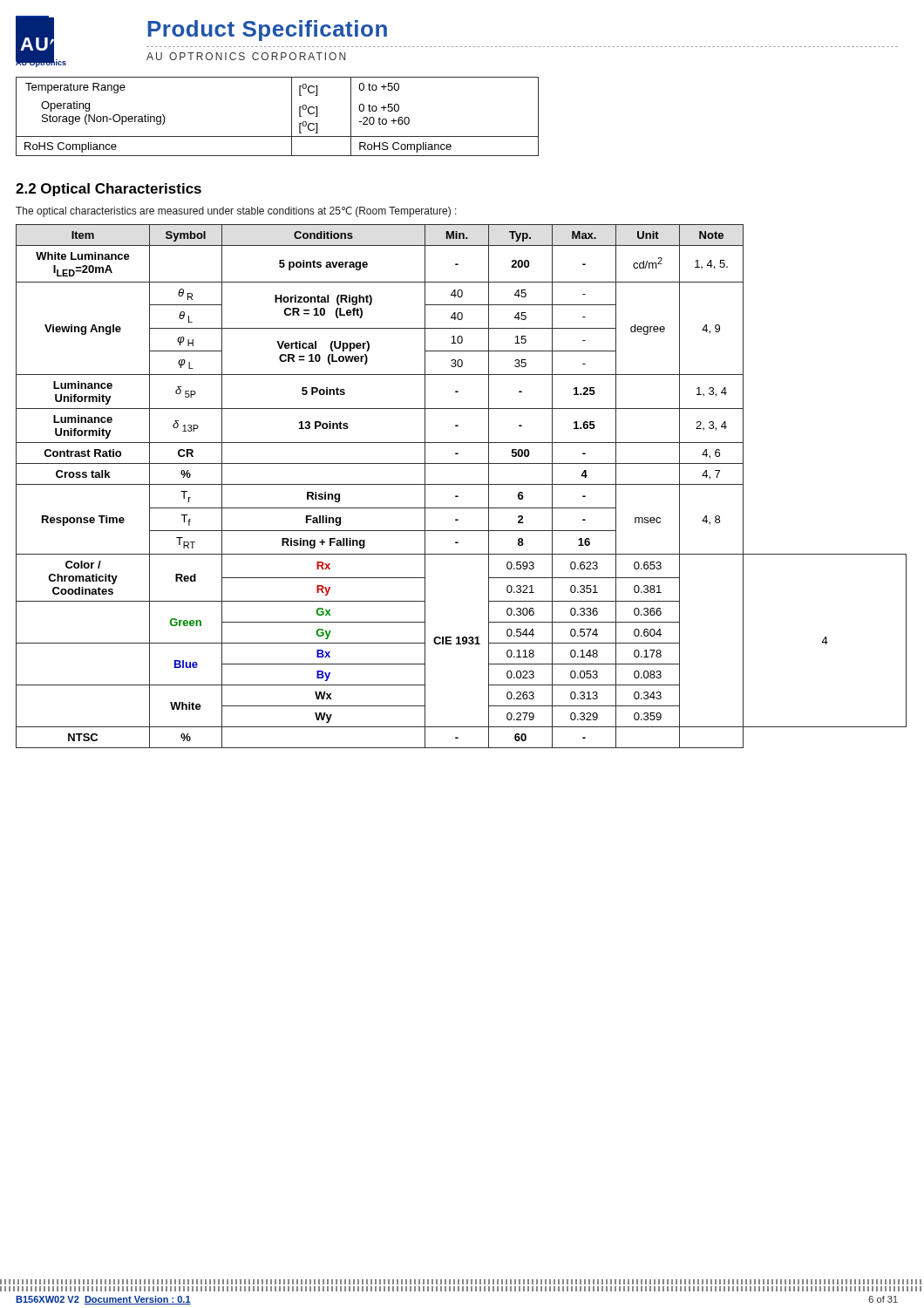
Task: Locate the table with the text "Temperature Range"
Action: 457,116
